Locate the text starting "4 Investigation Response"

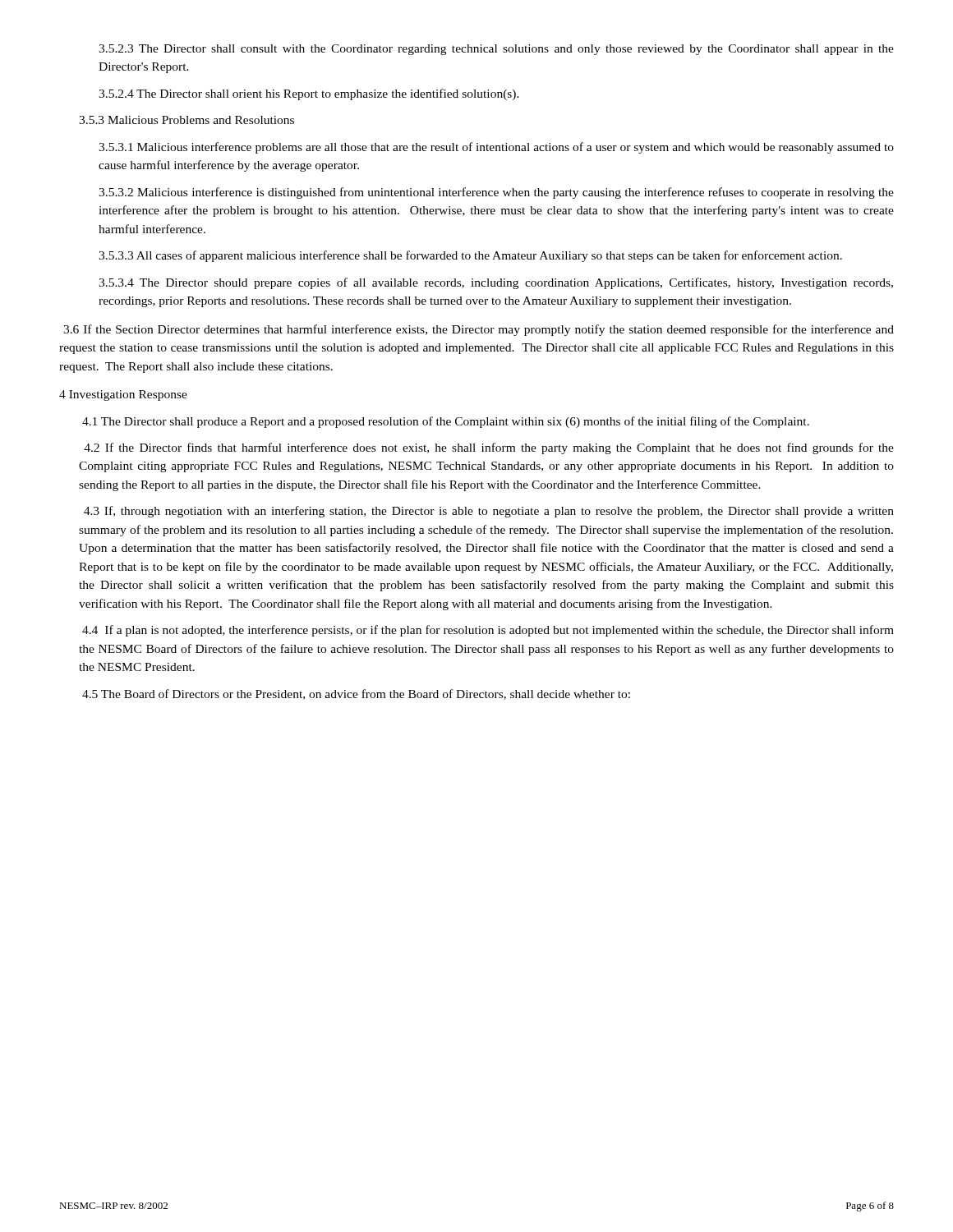coord(123,394)
